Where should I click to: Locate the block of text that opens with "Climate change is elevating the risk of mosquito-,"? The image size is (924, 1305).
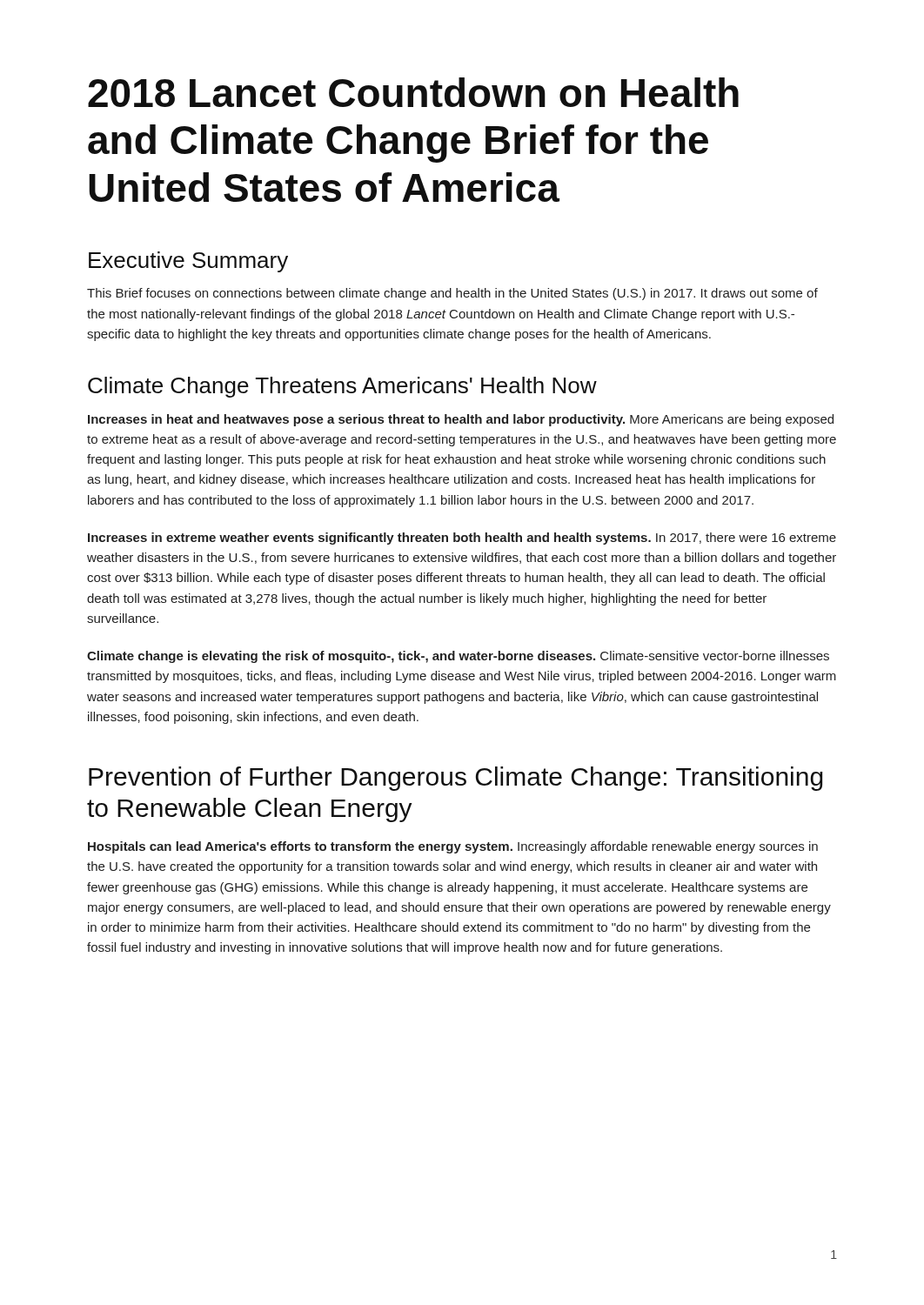(462, 686)
